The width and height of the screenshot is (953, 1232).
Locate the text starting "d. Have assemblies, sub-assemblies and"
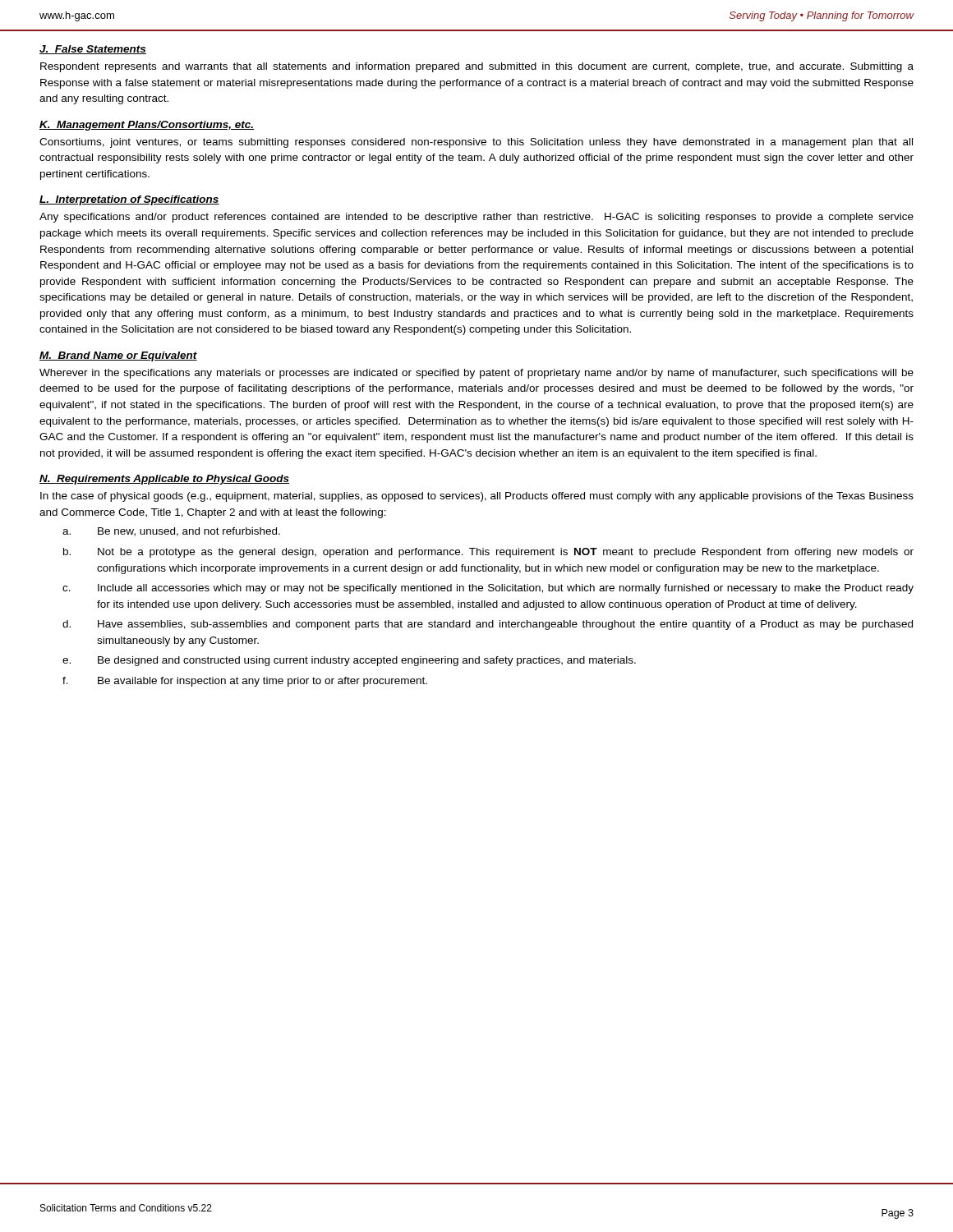click(x=476, y=632)
